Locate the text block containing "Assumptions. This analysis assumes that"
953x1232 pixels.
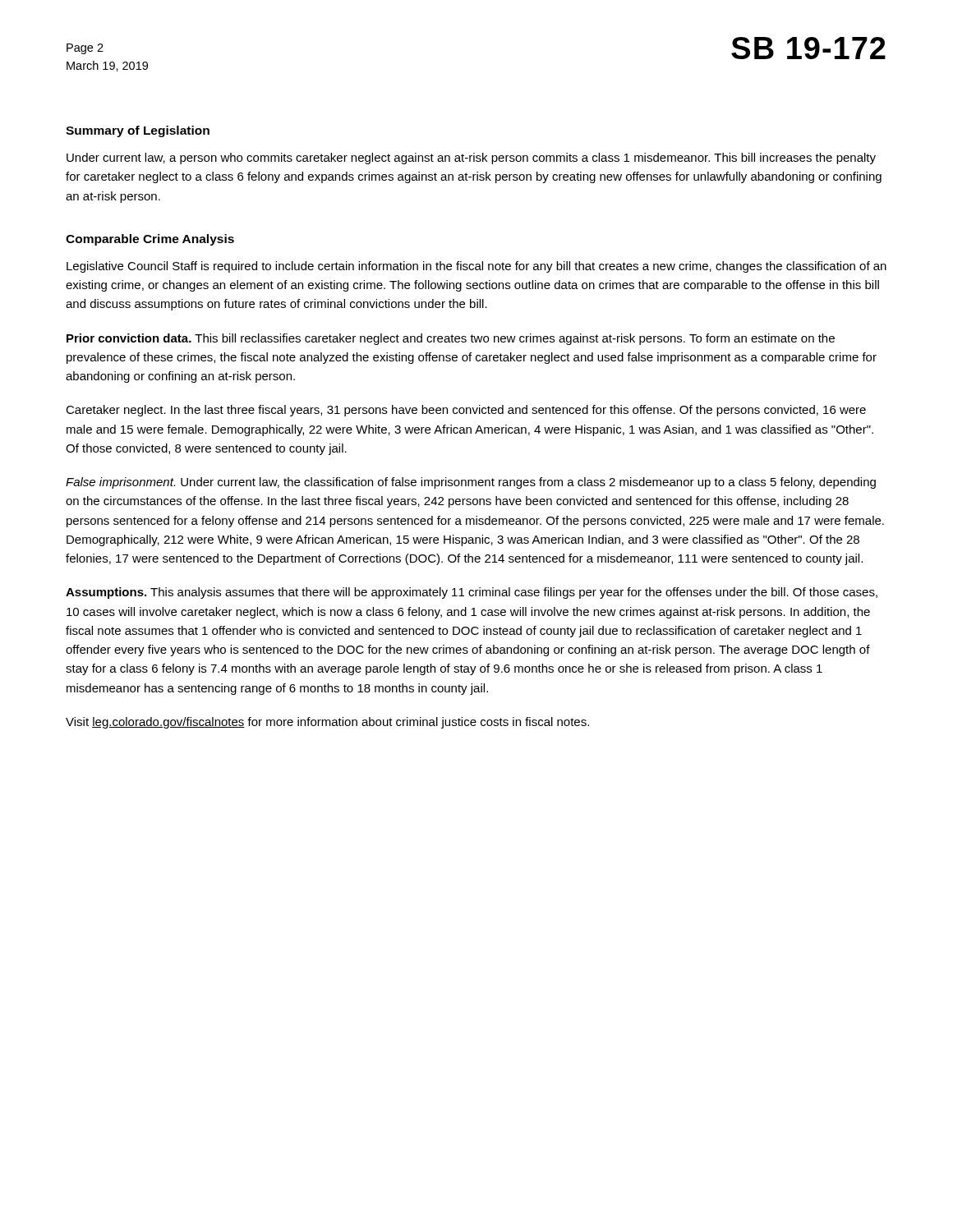click(472, 640)
